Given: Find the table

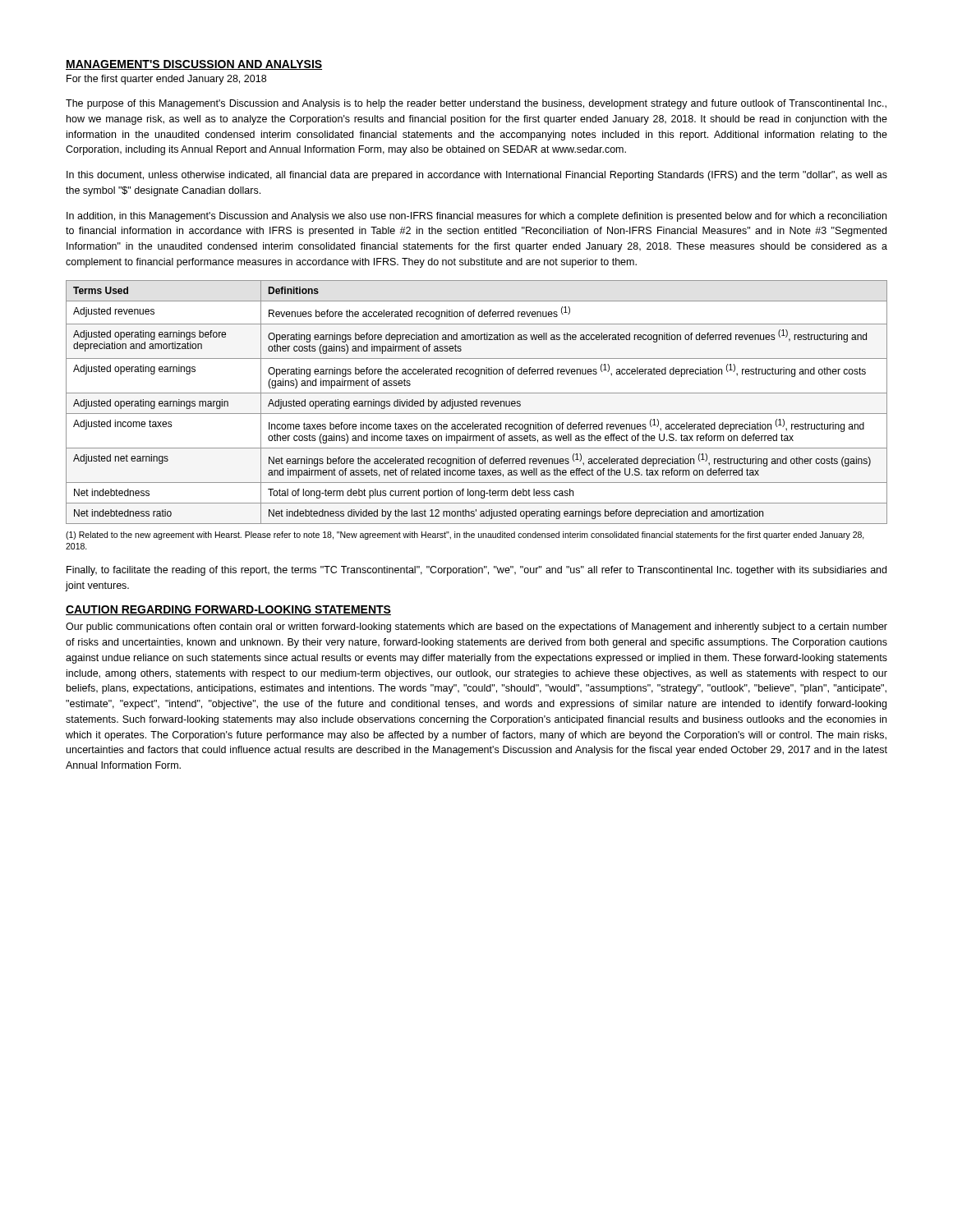Looking at the screenshot, I should [x=476, y=402].
